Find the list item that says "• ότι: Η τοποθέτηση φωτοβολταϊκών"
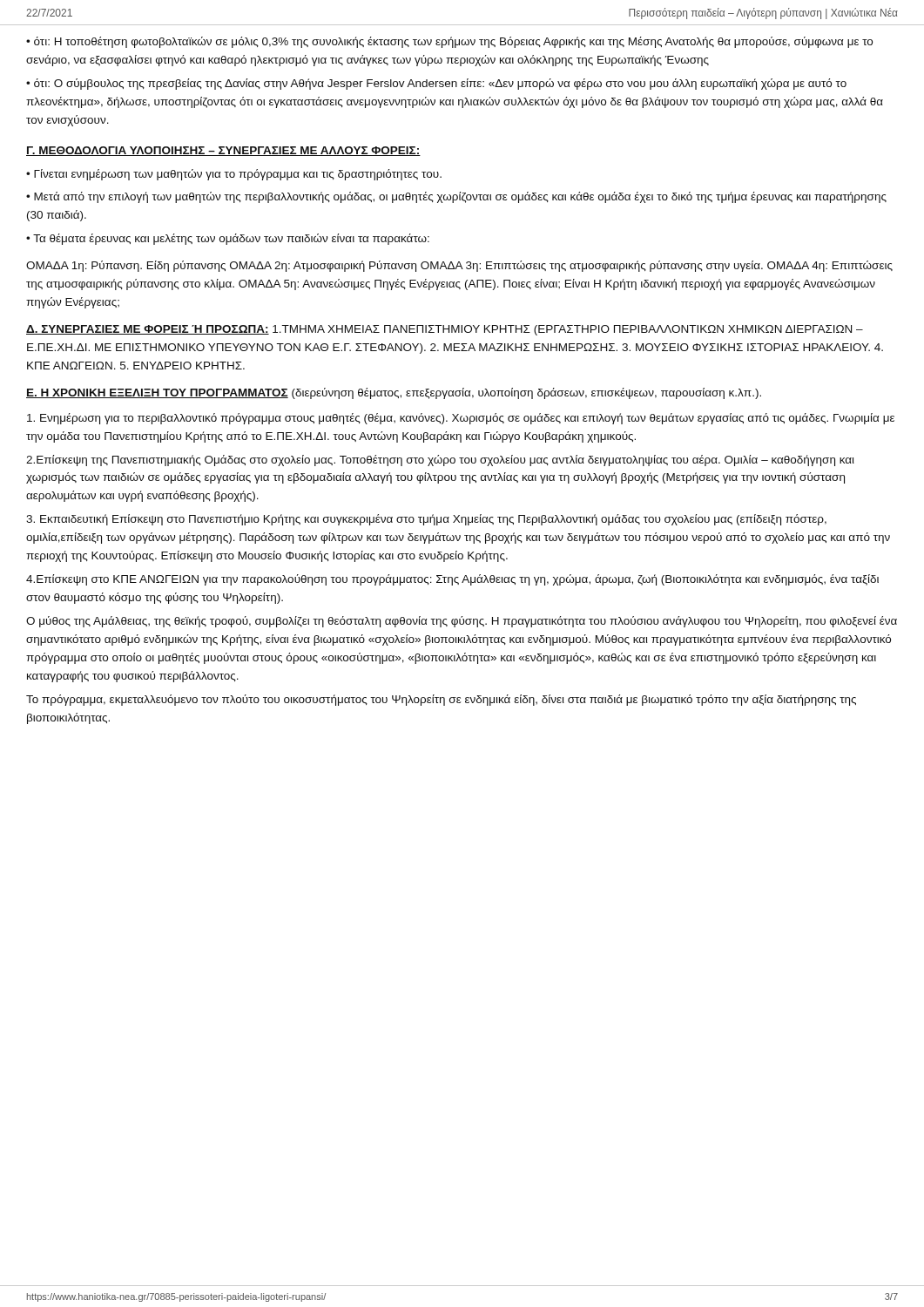 pos(450,51)
